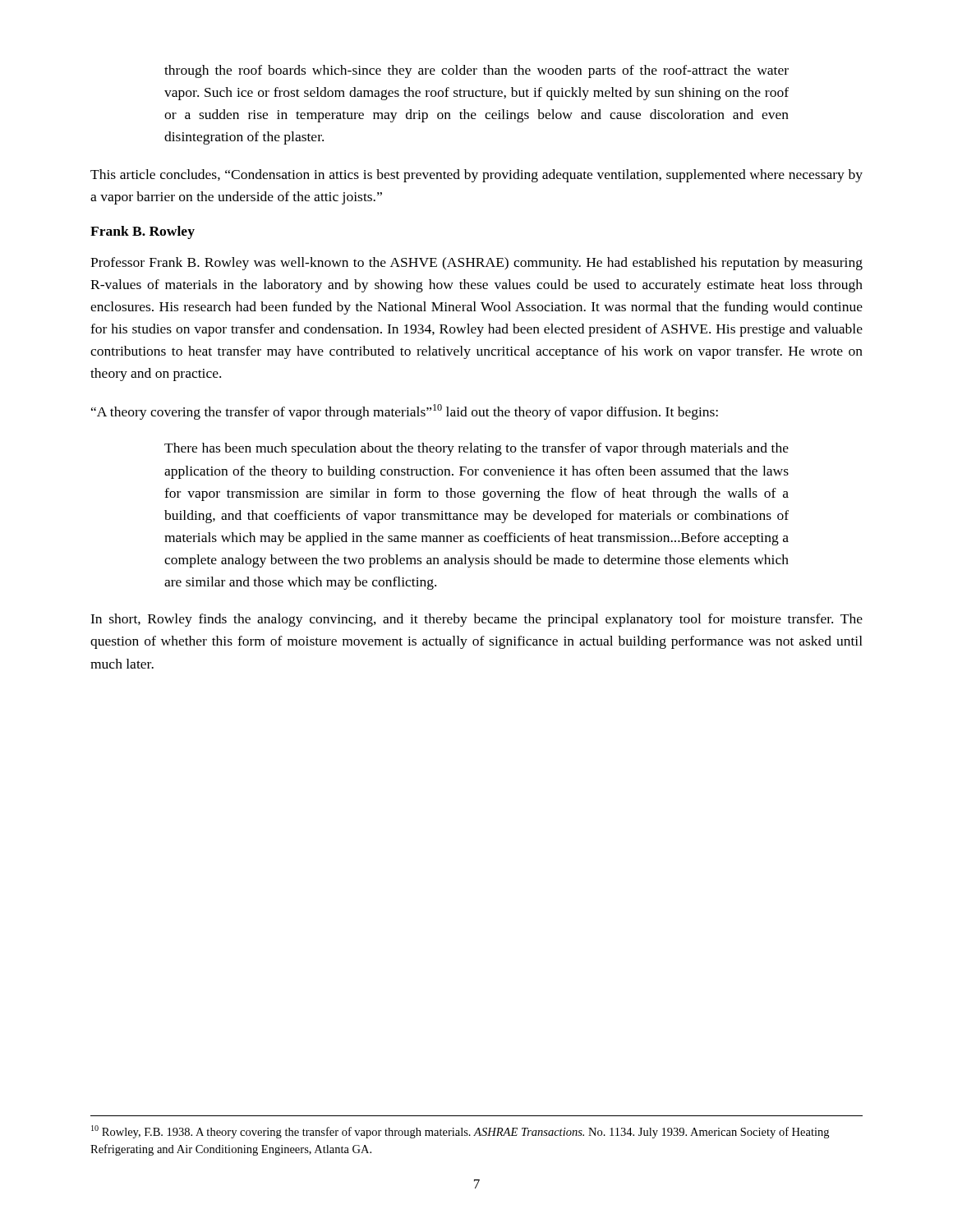Point to the element starting "There has been much speculation about"
Viewport: 953px width, 1232px height.
[476, 515]
